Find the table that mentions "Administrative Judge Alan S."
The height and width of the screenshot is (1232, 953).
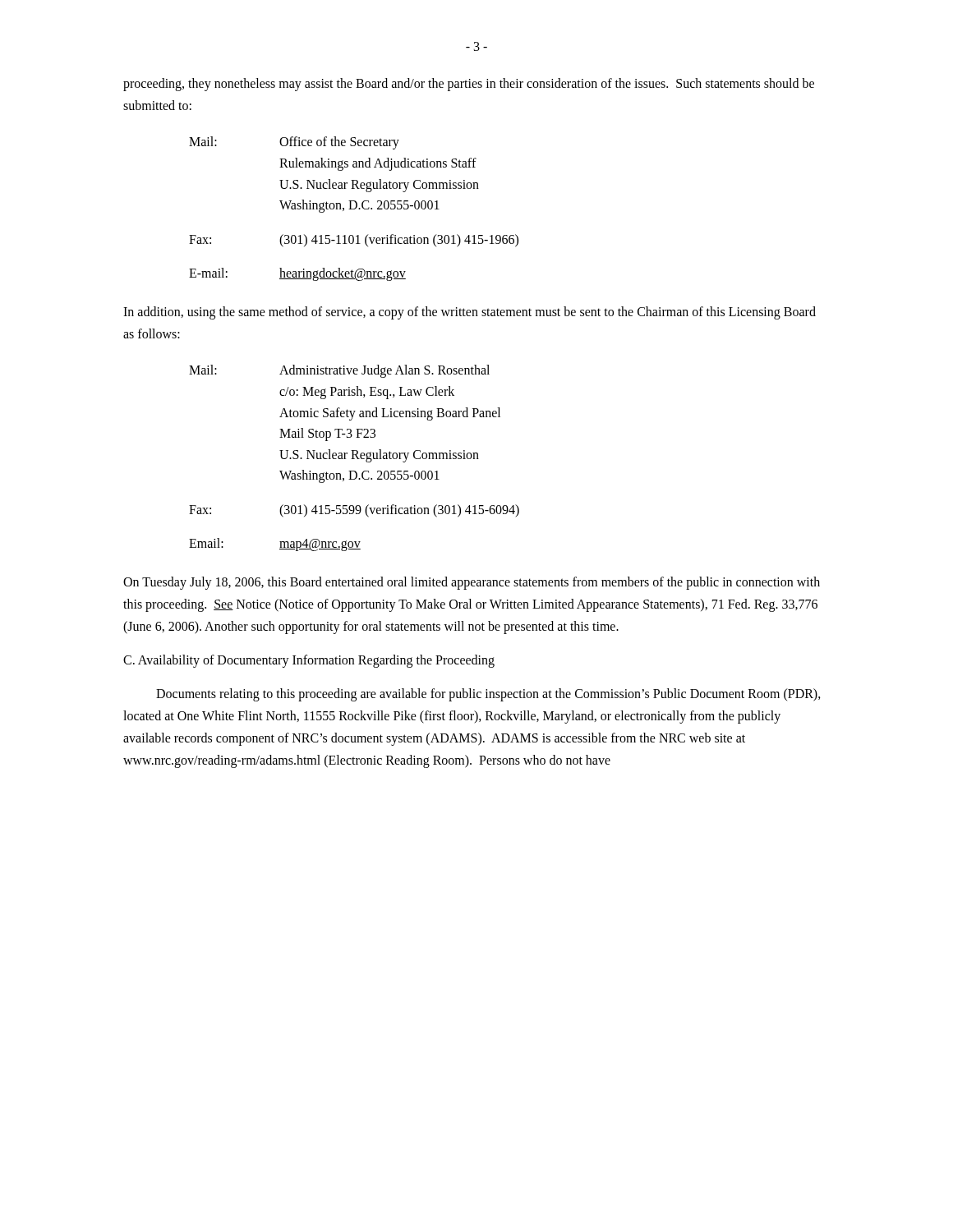point(476,457)
